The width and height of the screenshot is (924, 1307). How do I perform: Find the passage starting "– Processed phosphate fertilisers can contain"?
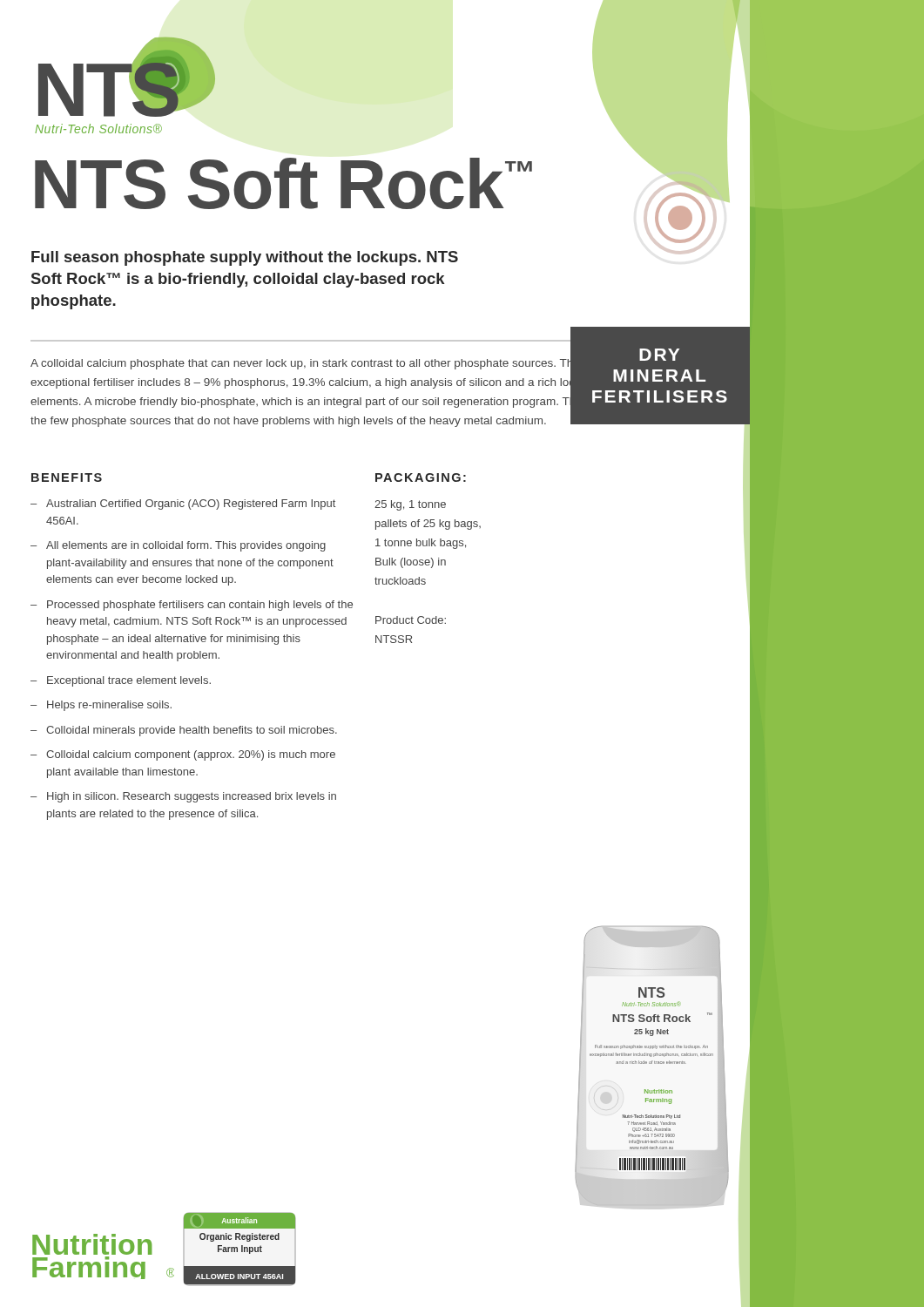click(x=192, y=628)
